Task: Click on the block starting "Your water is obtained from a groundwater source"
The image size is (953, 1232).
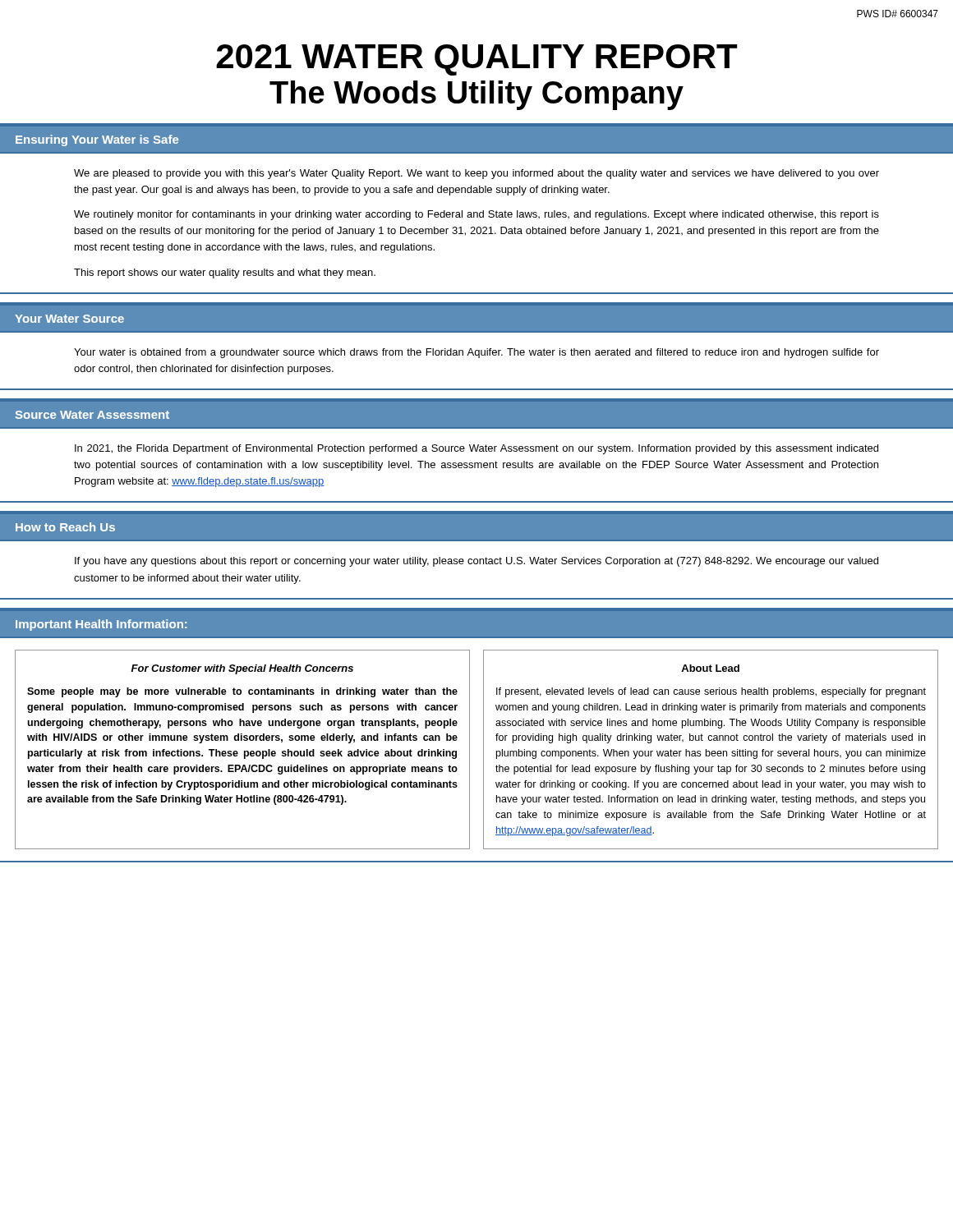Action: 476,360
